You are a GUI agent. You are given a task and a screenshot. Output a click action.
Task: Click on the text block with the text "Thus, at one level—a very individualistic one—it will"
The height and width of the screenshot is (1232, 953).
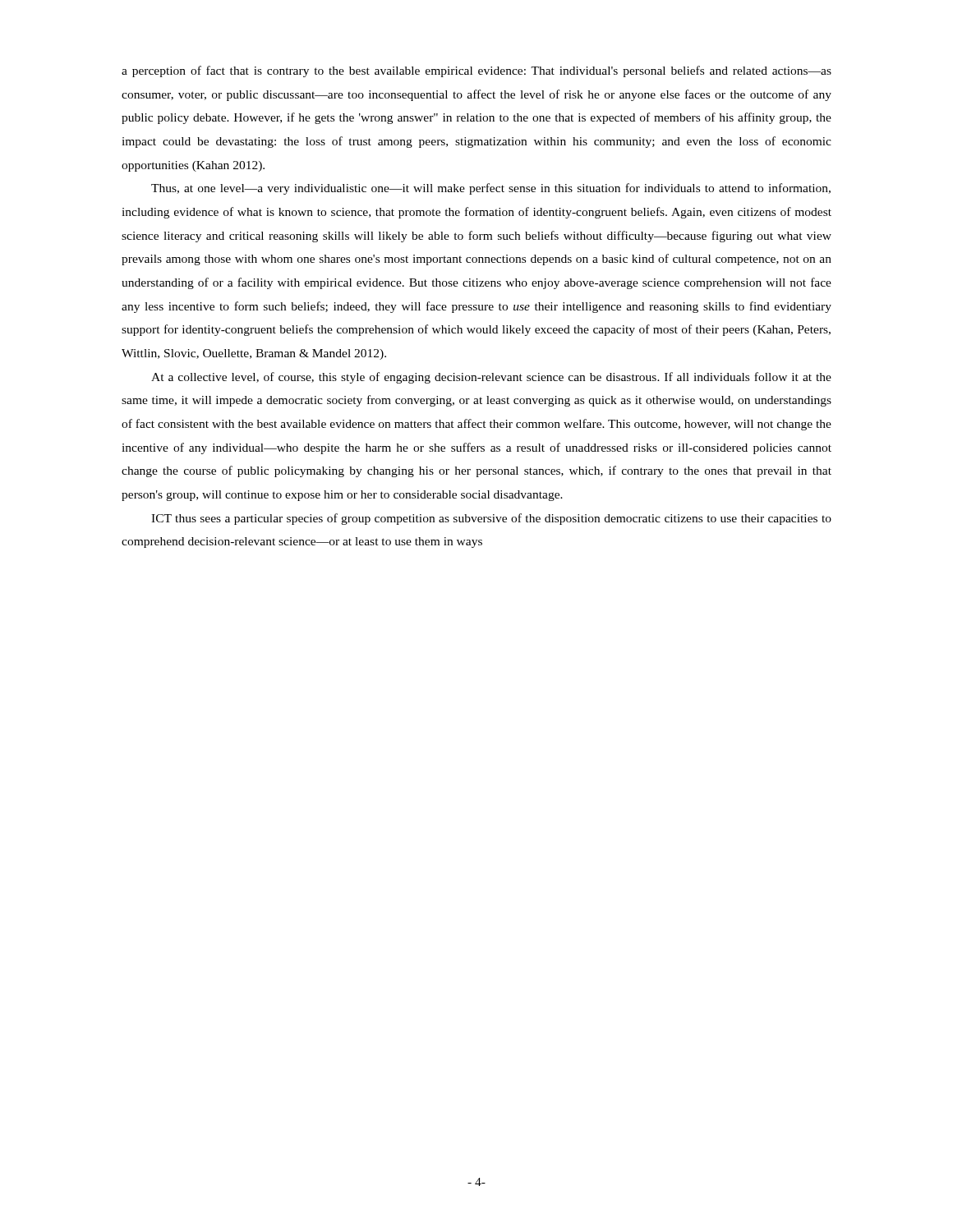tap(476, 271)
